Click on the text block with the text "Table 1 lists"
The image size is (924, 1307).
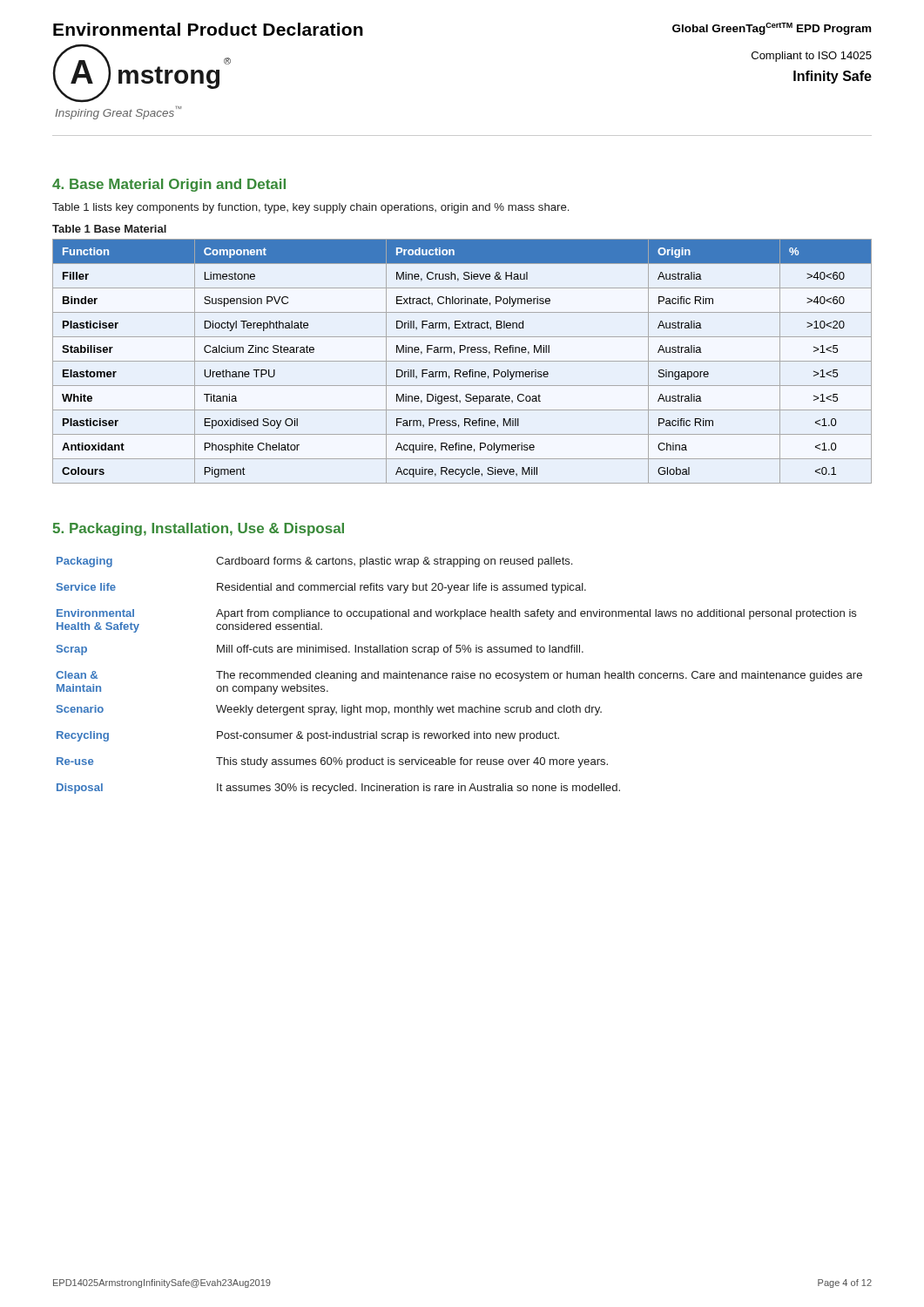(311, 207)
